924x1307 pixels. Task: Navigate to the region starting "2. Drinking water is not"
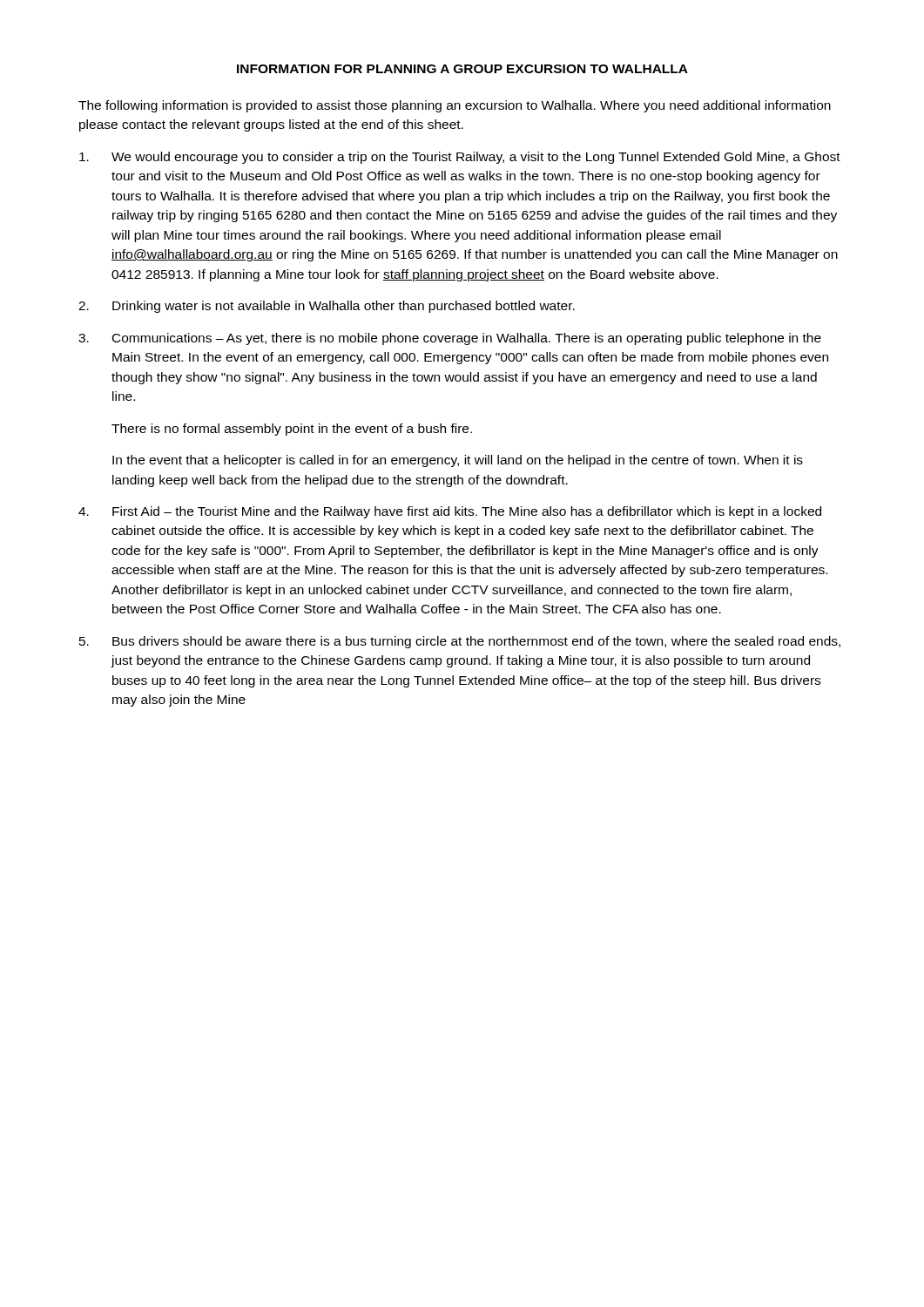pos(462,306)
